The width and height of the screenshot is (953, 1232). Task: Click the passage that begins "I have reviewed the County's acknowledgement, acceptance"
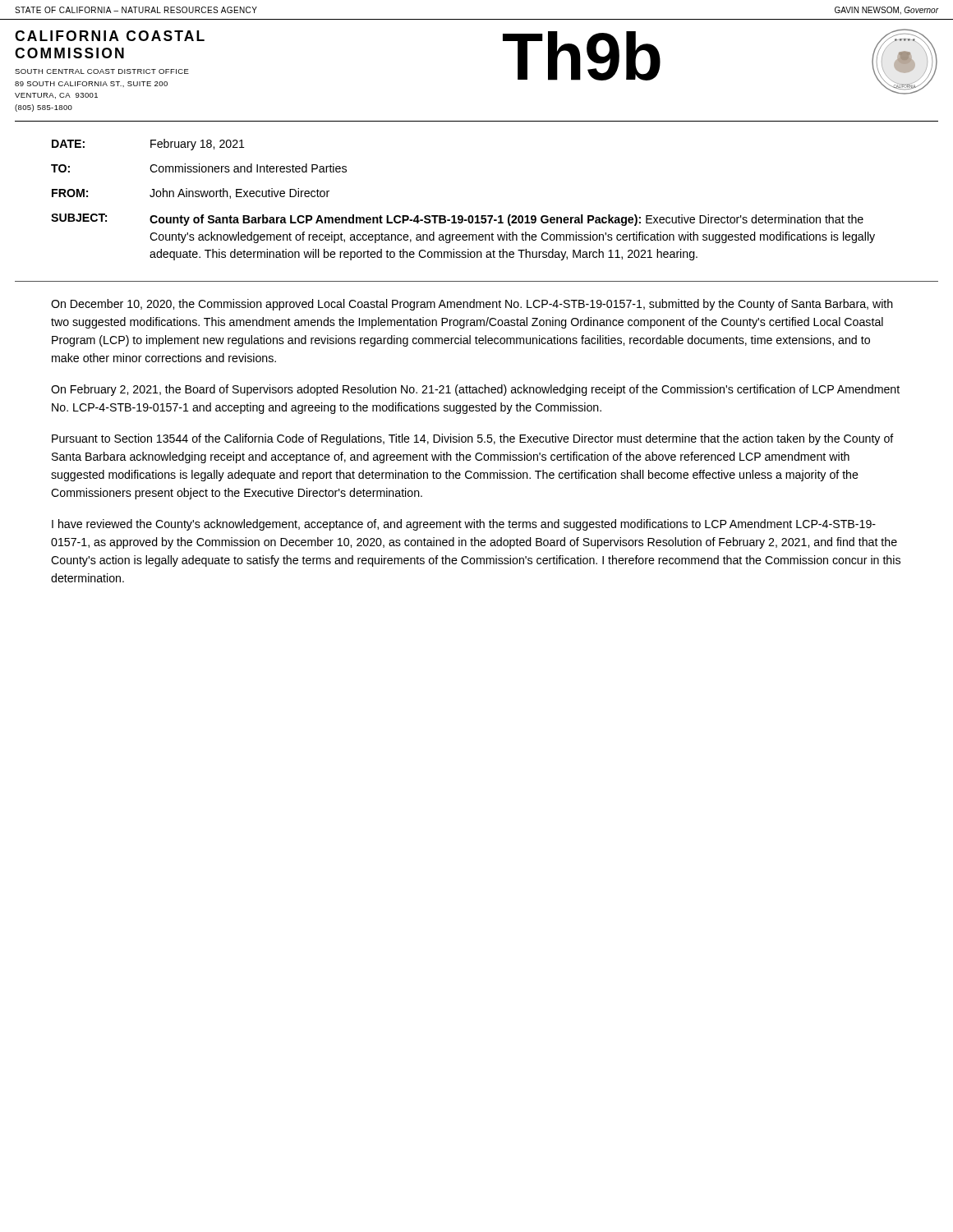coord(476,551)
